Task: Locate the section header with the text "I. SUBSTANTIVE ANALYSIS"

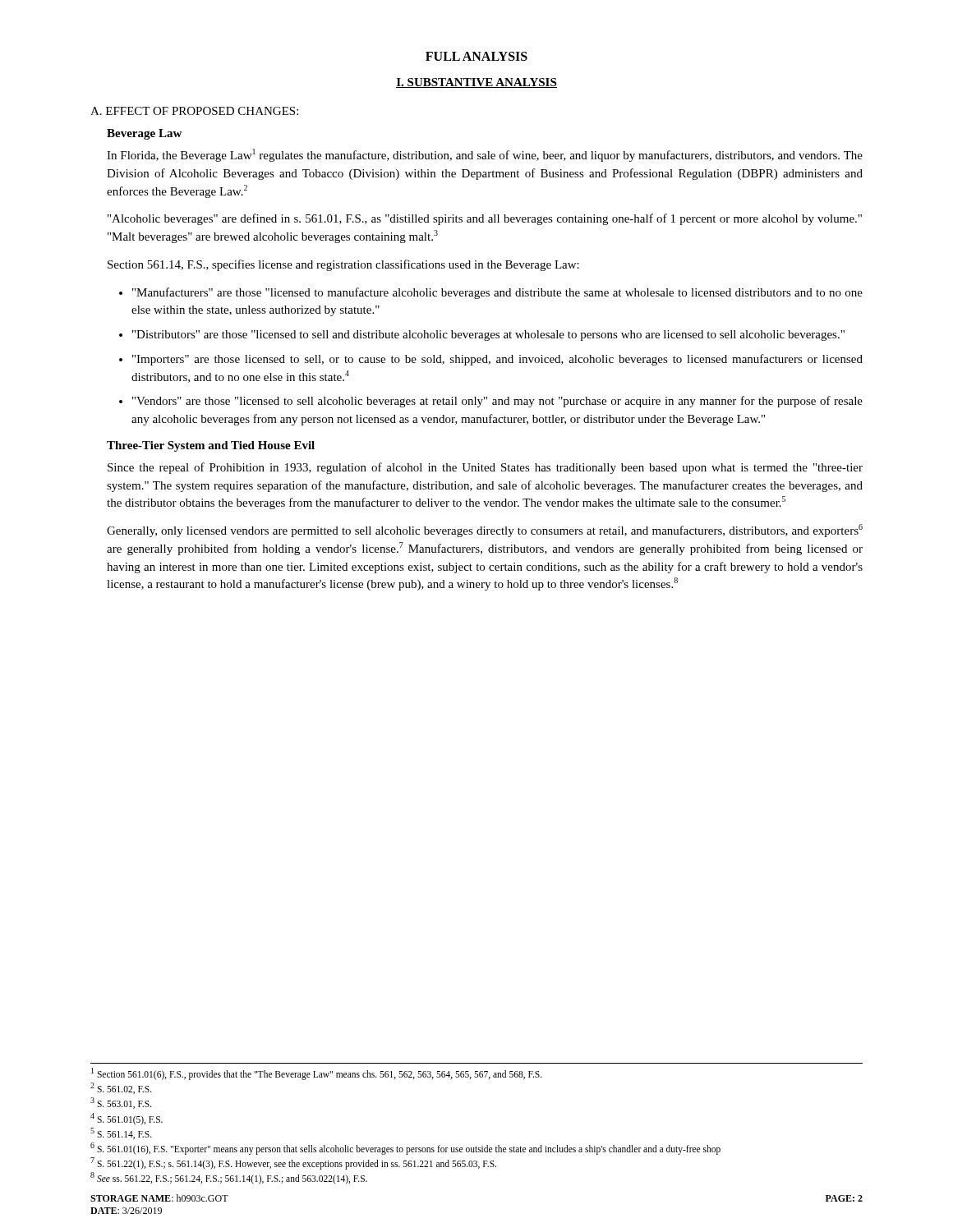Action: 476,82
